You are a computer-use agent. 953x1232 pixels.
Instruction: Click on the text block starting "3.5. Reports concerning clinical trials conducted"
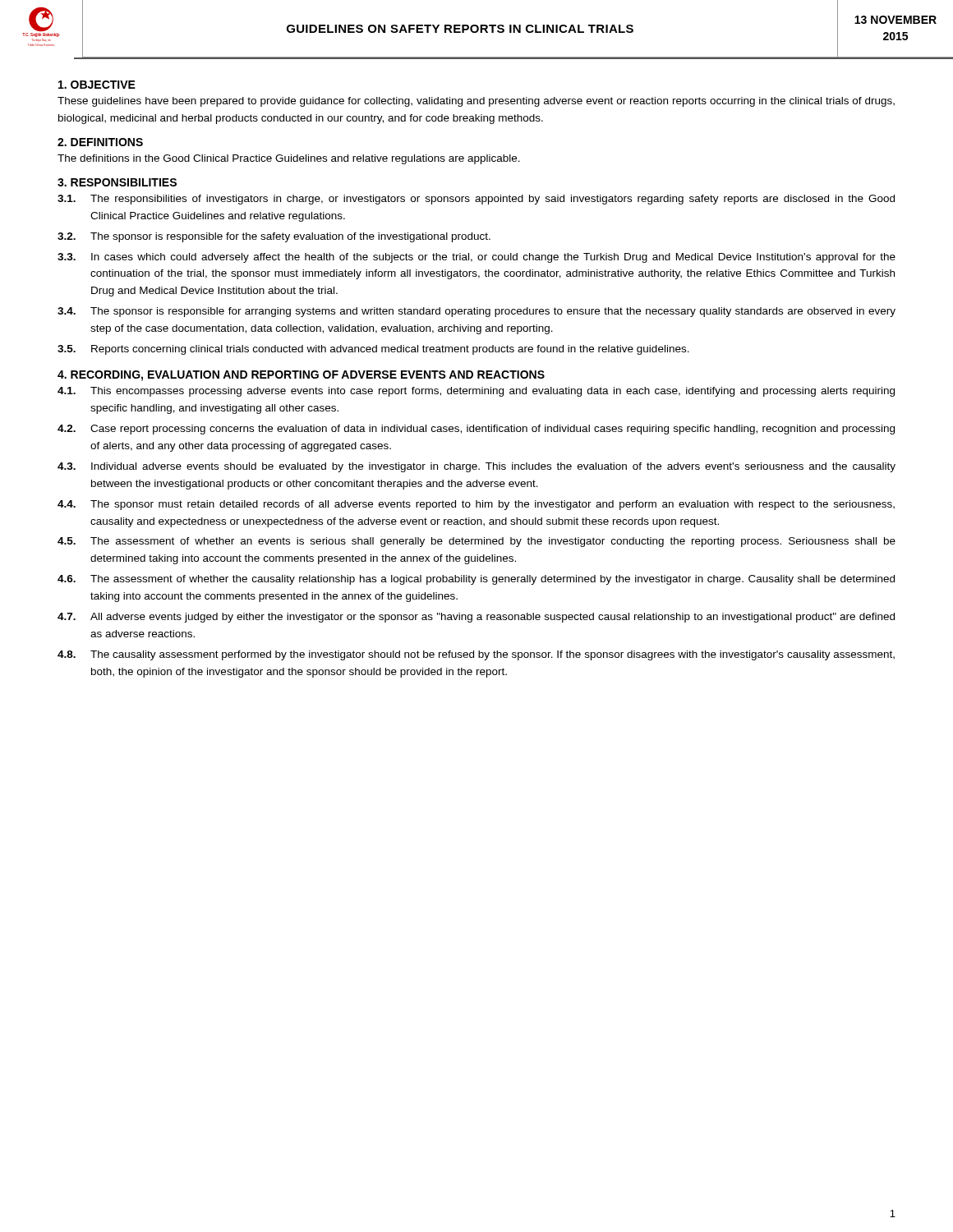click(476, 350)
